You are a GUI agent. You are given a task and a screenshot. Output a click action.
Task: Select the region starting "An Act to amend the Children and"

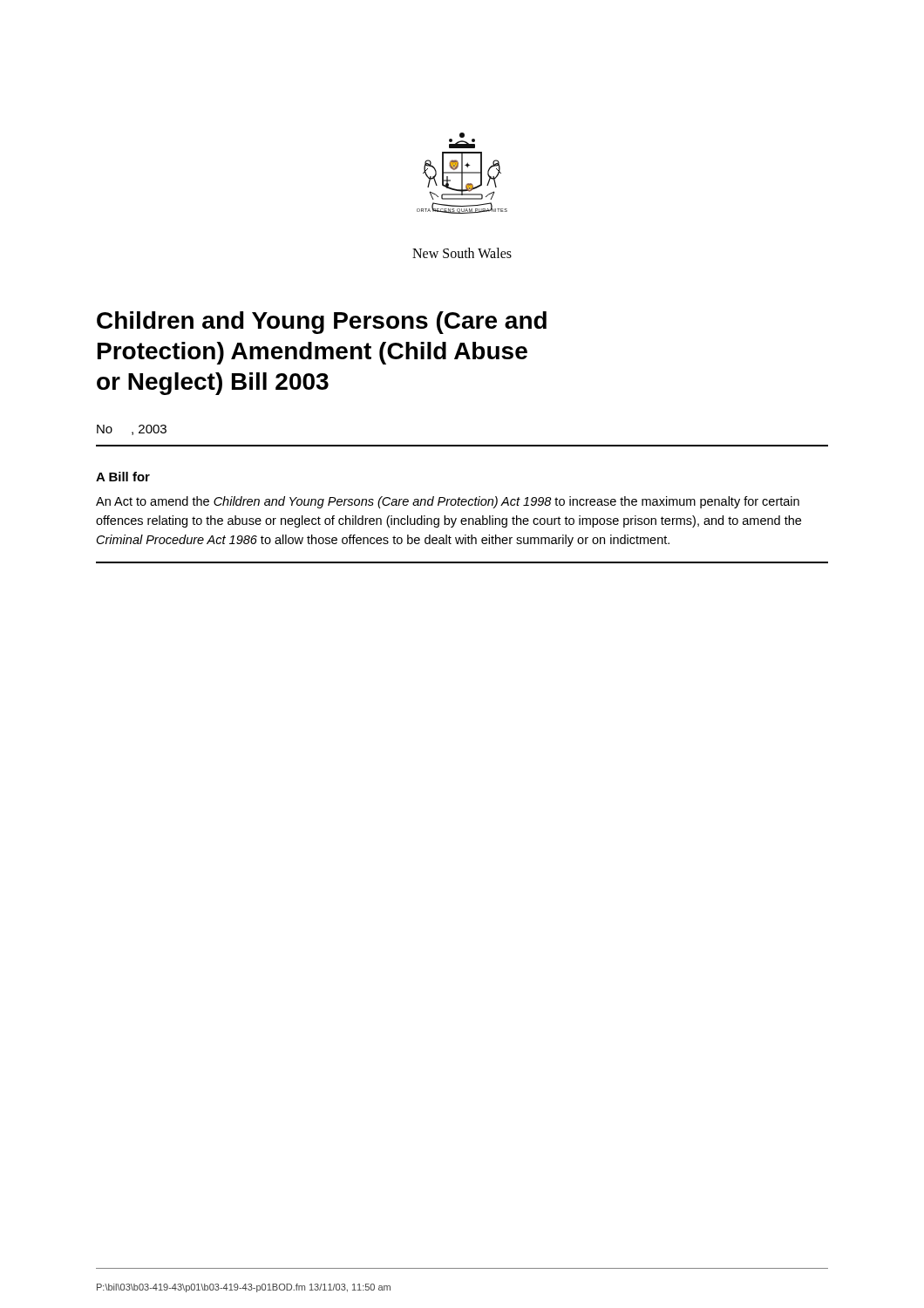449,520
